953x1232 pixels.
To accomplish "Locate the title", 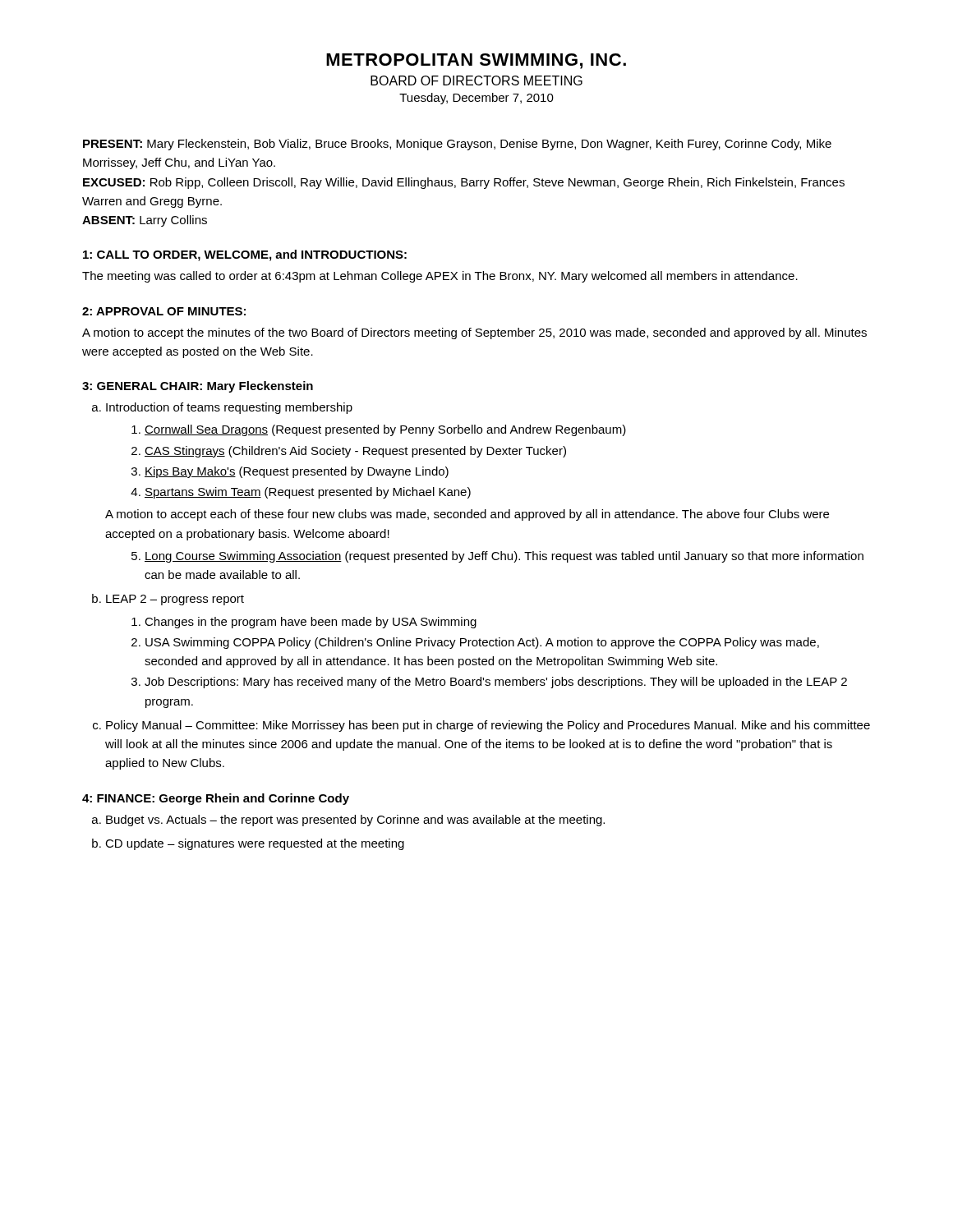I will click(476, 77).
